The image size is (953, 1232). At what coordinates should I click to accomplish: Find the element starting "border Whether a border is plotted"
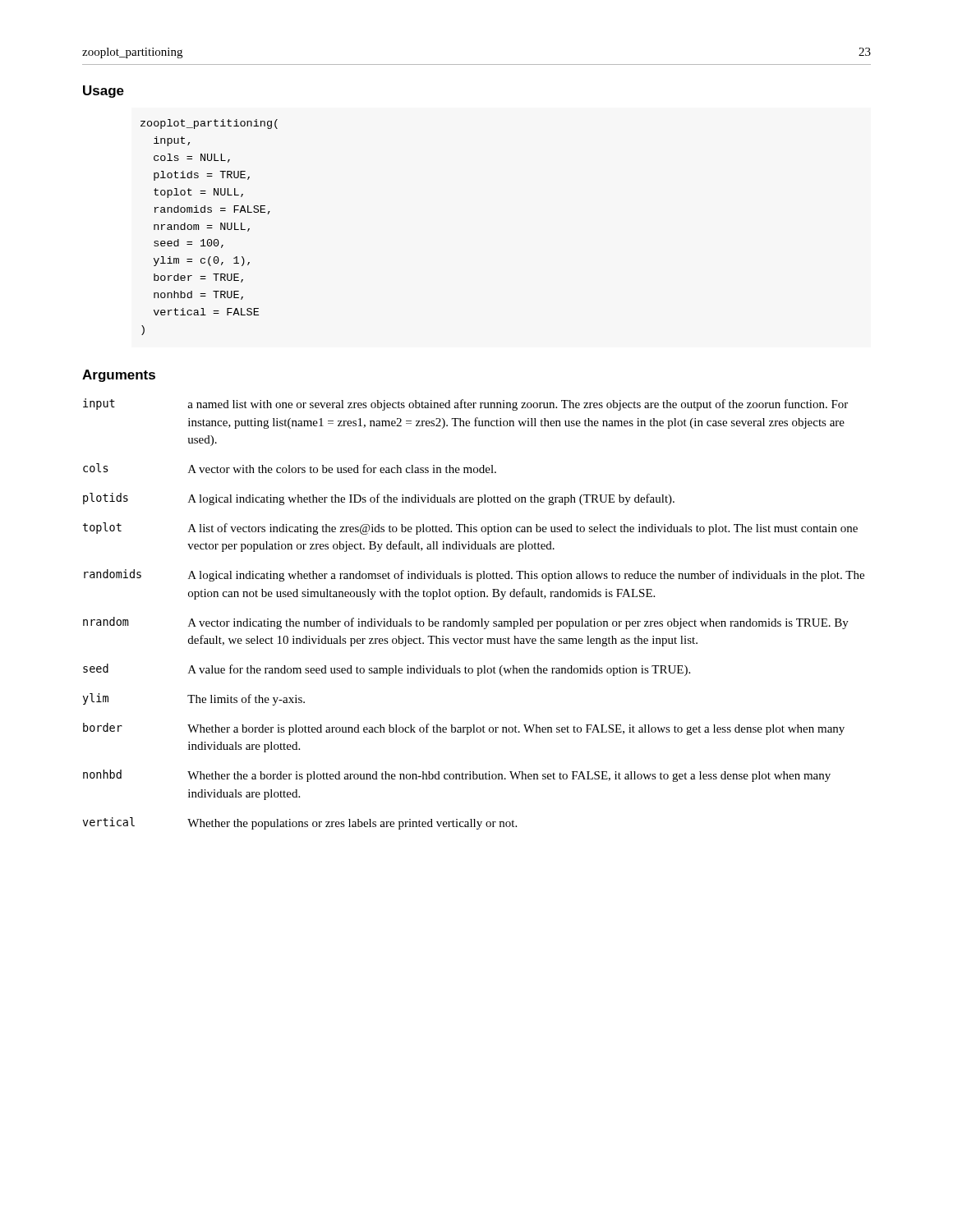point(476,740)
